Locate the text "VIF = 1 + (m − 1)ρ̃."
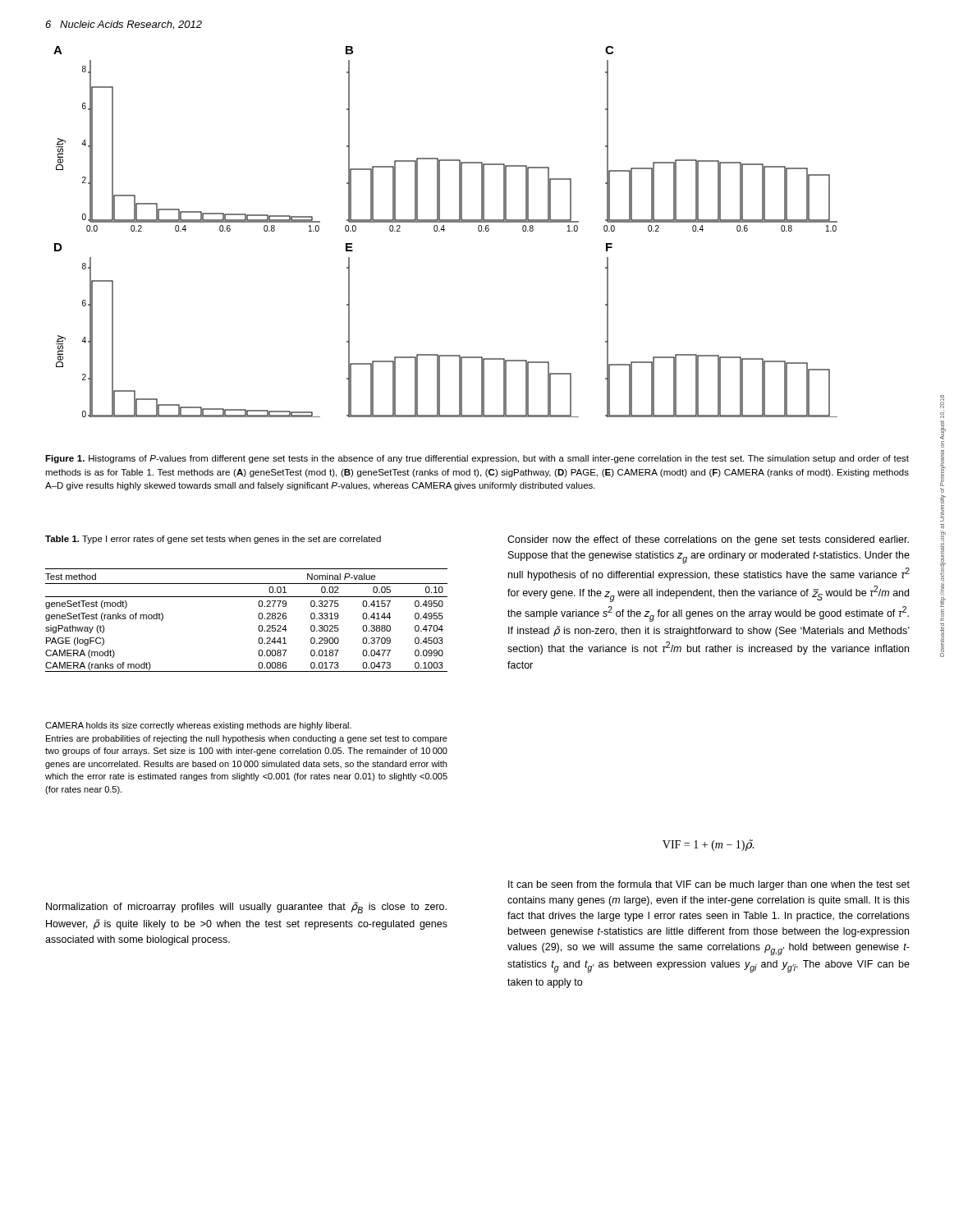954x1232 pixels. (709, 845)
